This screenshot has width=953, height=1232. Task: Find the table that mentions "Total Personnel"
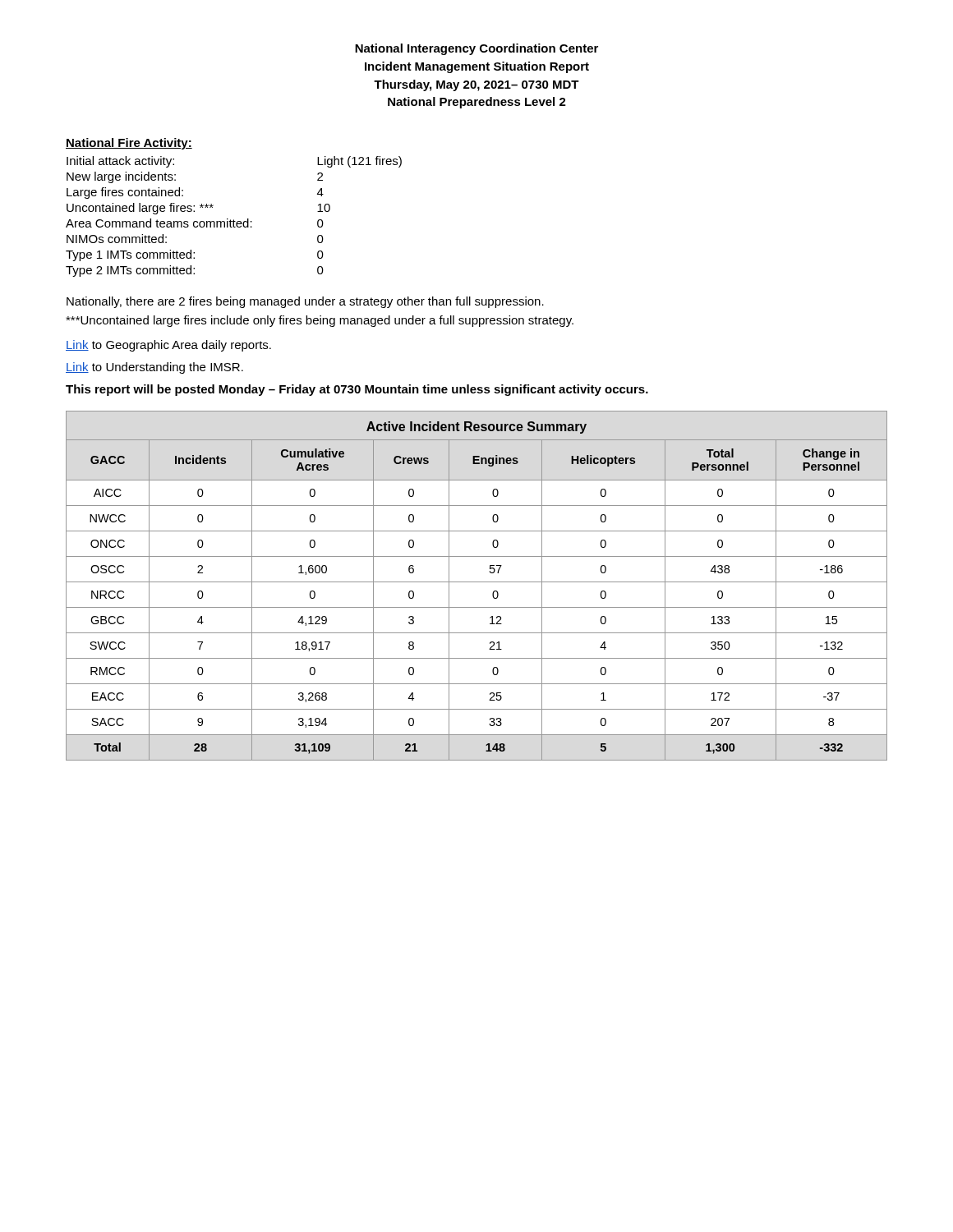pyautogui.click(x=476, y=586)
